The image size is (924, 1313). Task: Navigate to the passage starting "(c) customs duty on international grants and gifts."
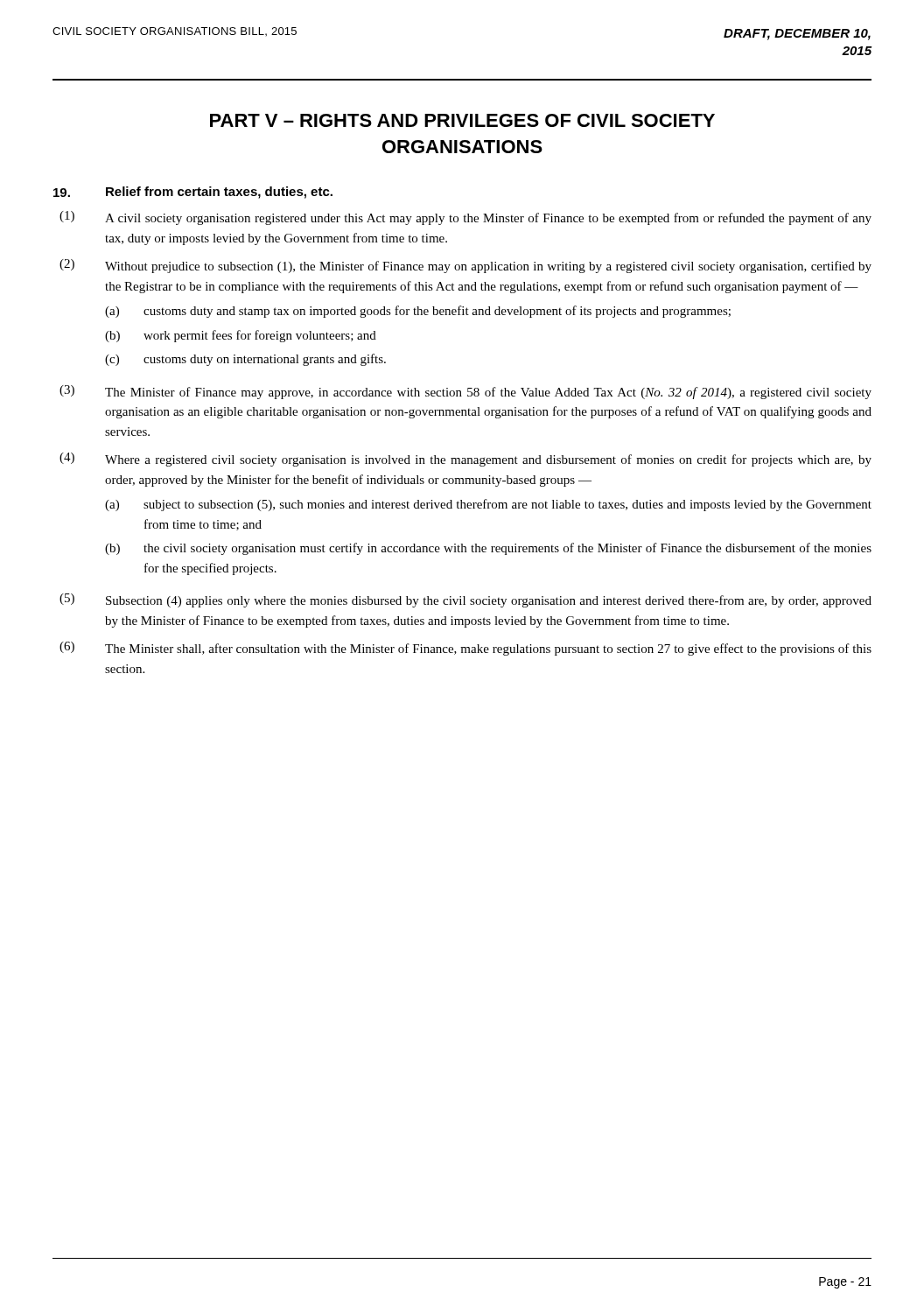[245, 360]
